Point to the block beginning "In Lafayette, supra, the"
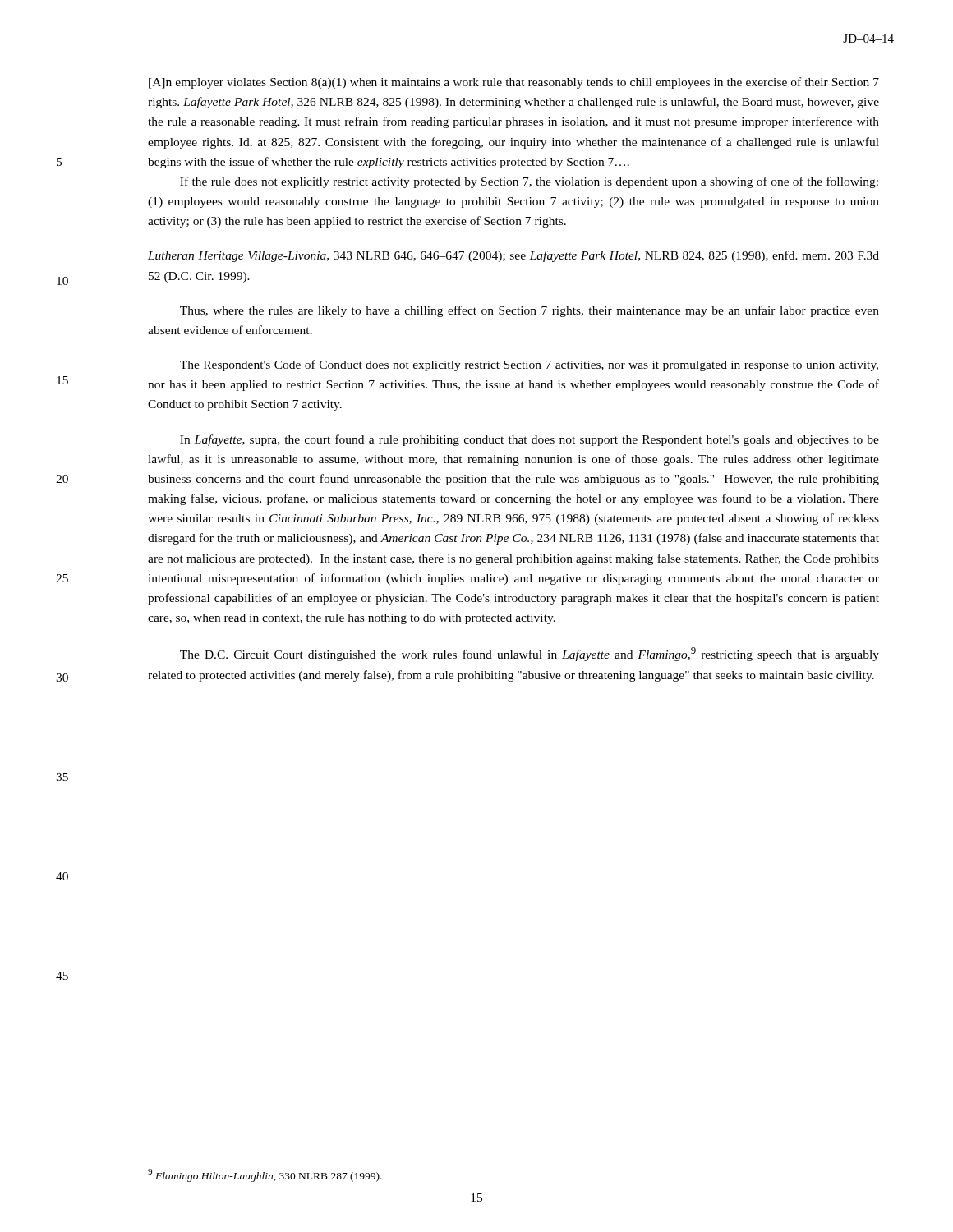Screen dimensions: 1232x953 513,528
